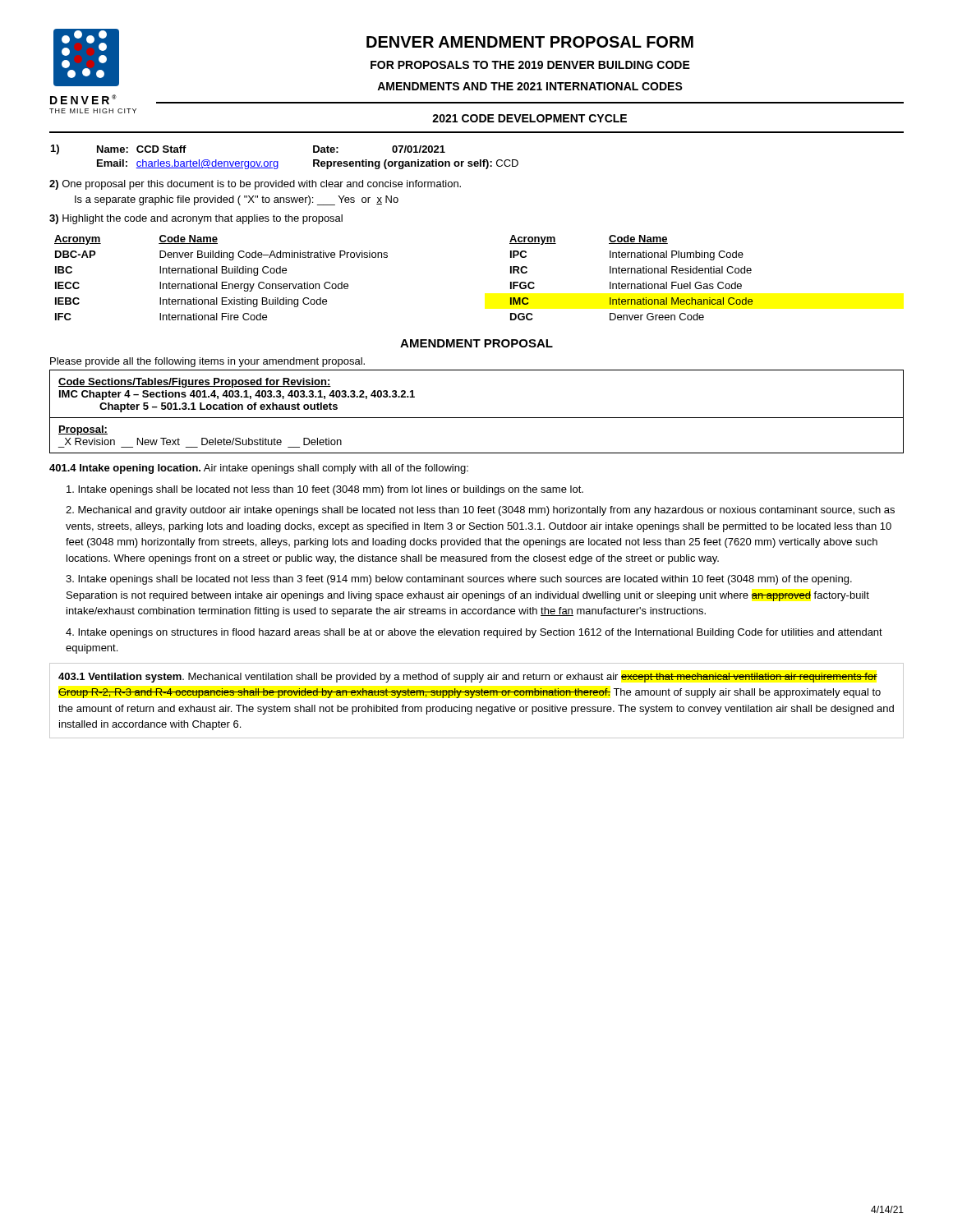Point to the passage starting "2021 CODE DEVELOPMENT CYCLE"
The image size is (953, 1232).
point(530,118)
